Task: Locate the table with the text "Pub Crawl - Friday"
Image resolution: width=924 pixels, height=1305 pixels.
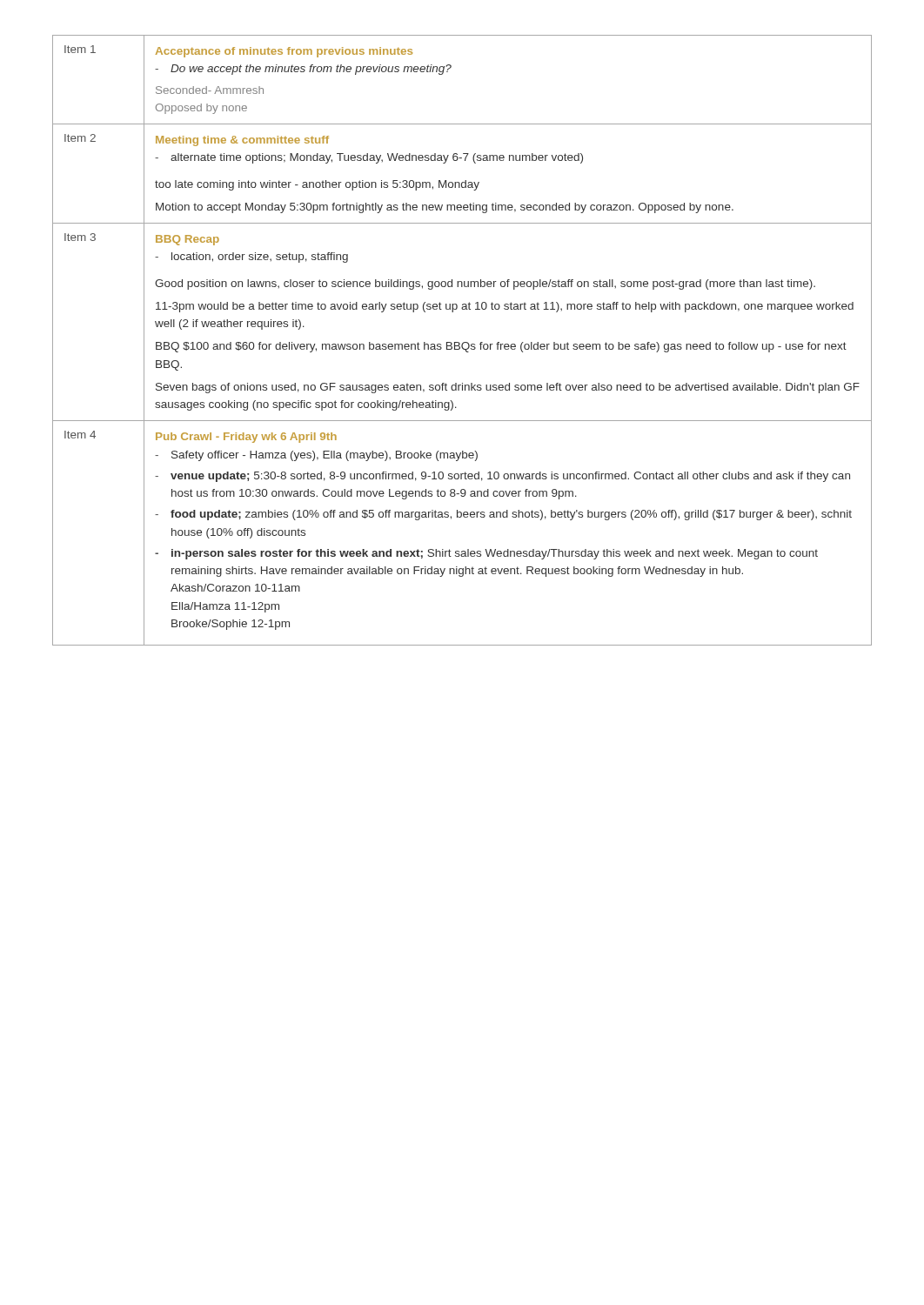Action: [508, 533]
